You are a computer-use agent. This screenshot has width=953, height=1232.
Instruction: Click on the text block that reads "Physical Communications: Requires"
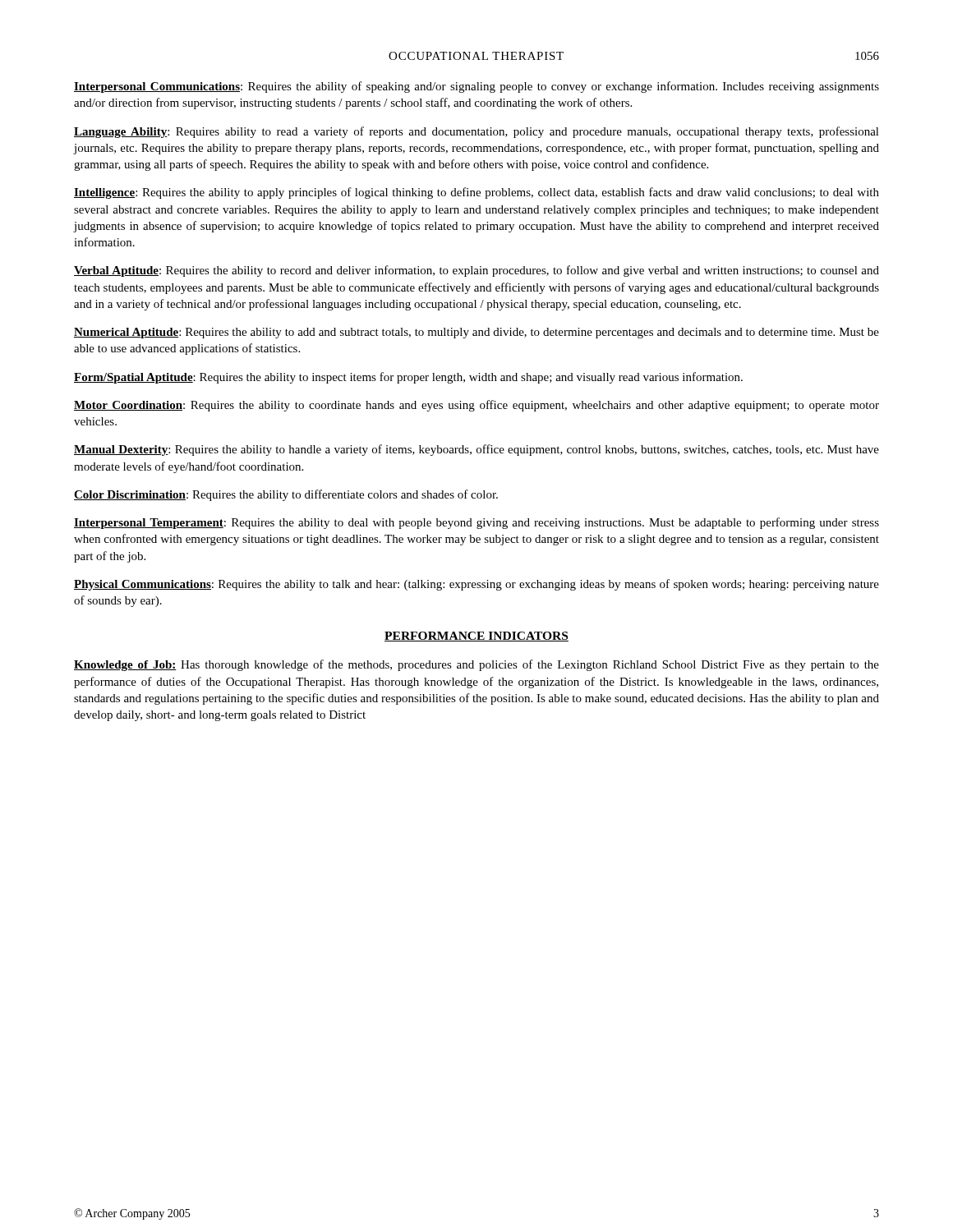tap(476, 592)
